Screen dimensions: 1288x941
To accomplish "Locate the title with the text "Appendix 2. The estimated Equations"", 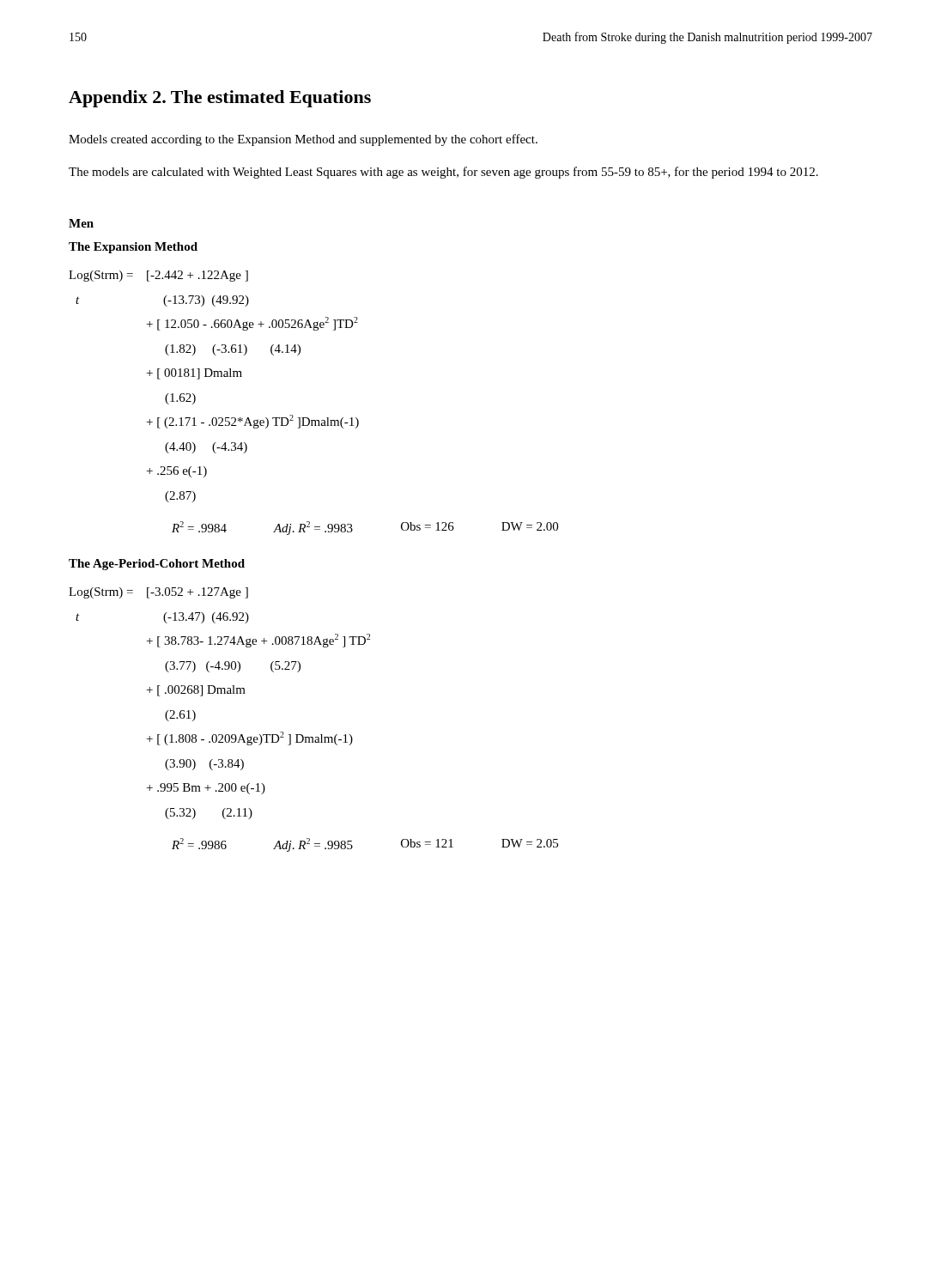I will click(x=220, y=97).
